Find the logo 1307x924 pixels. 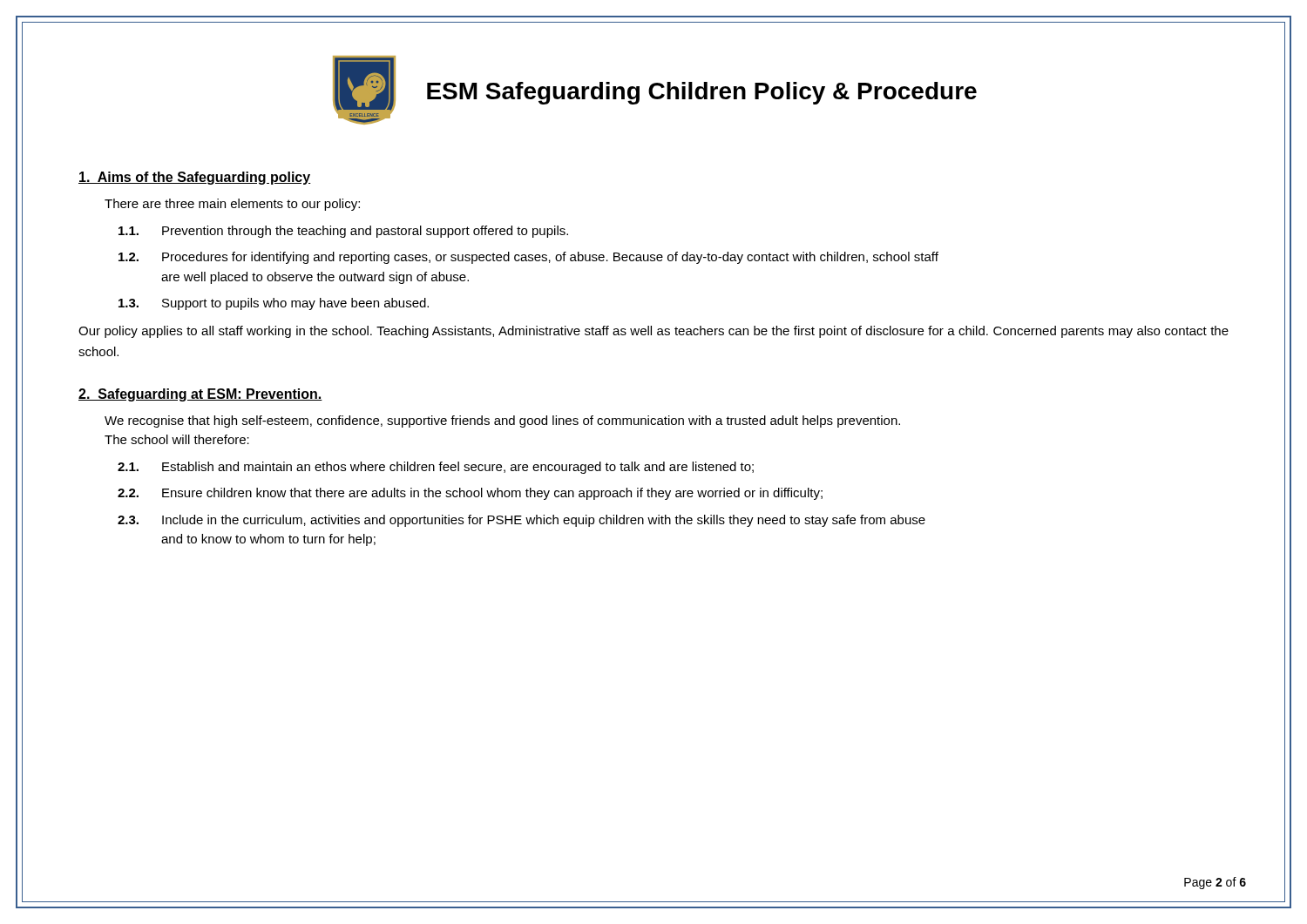365,91
